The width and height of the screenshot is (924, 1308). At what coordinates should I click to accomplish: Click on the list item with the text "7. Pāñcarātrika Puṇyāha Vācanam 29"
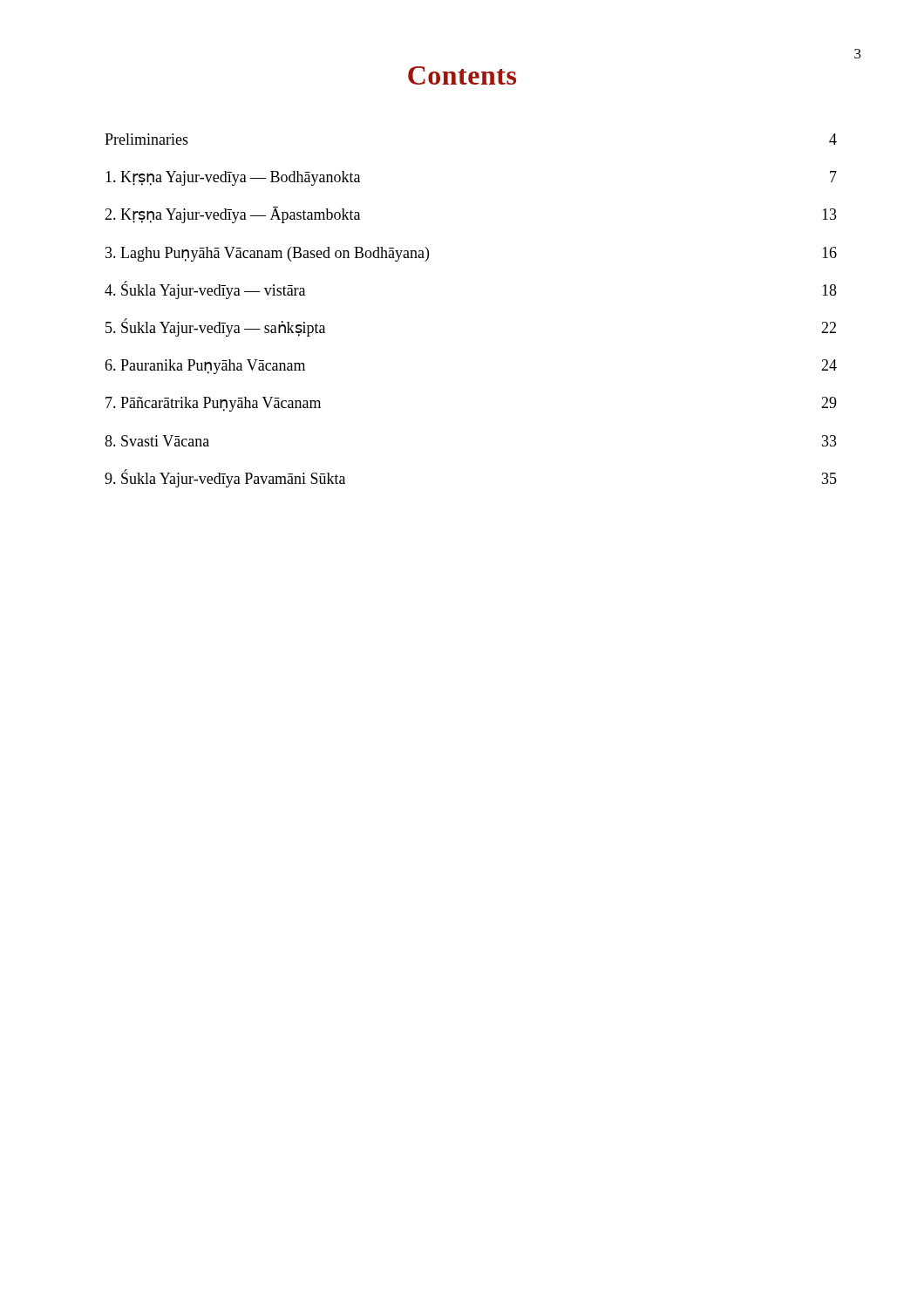click(x=214, y=404)
